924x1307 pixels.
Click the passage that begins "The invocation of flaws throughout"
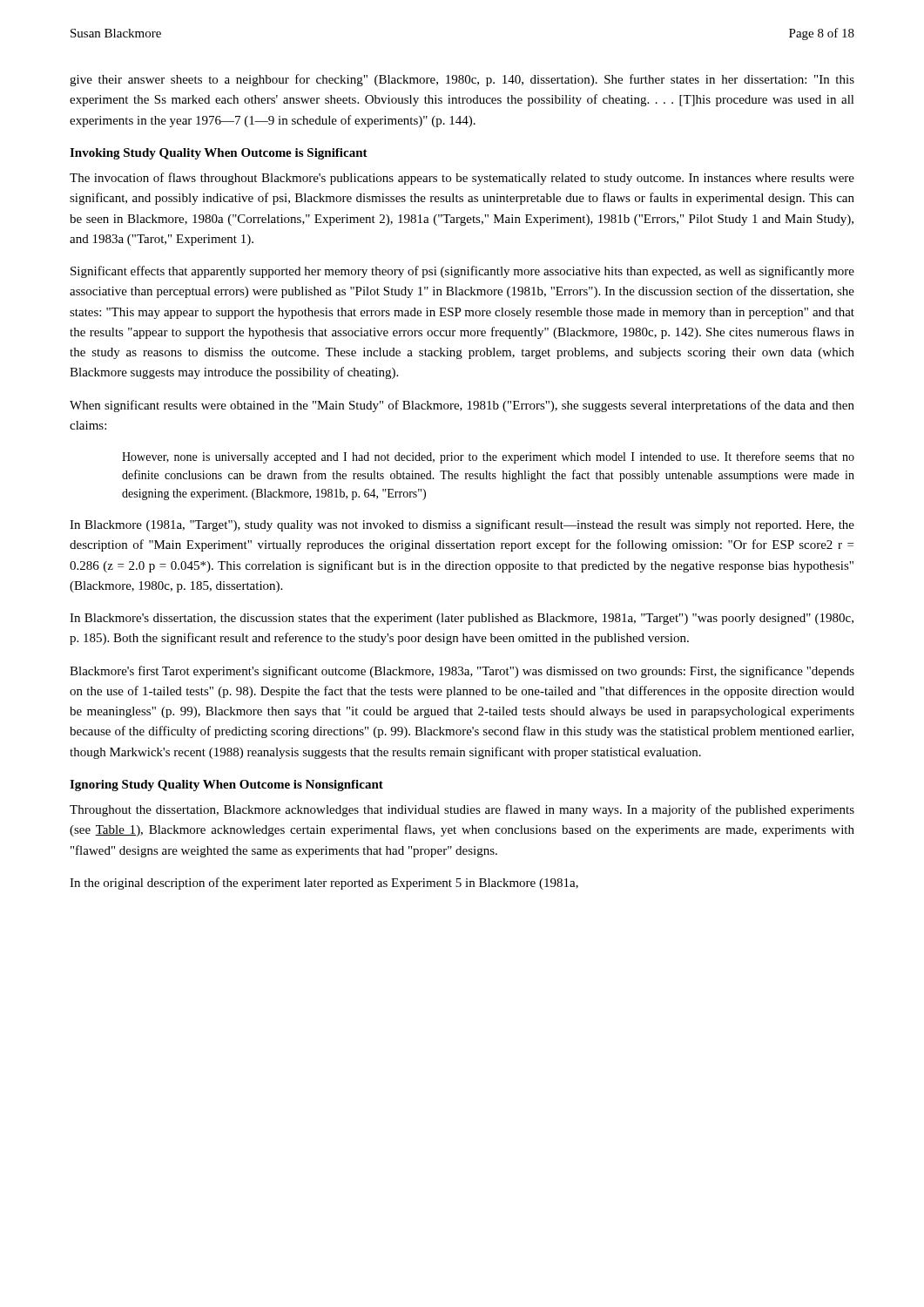(462, 209)
